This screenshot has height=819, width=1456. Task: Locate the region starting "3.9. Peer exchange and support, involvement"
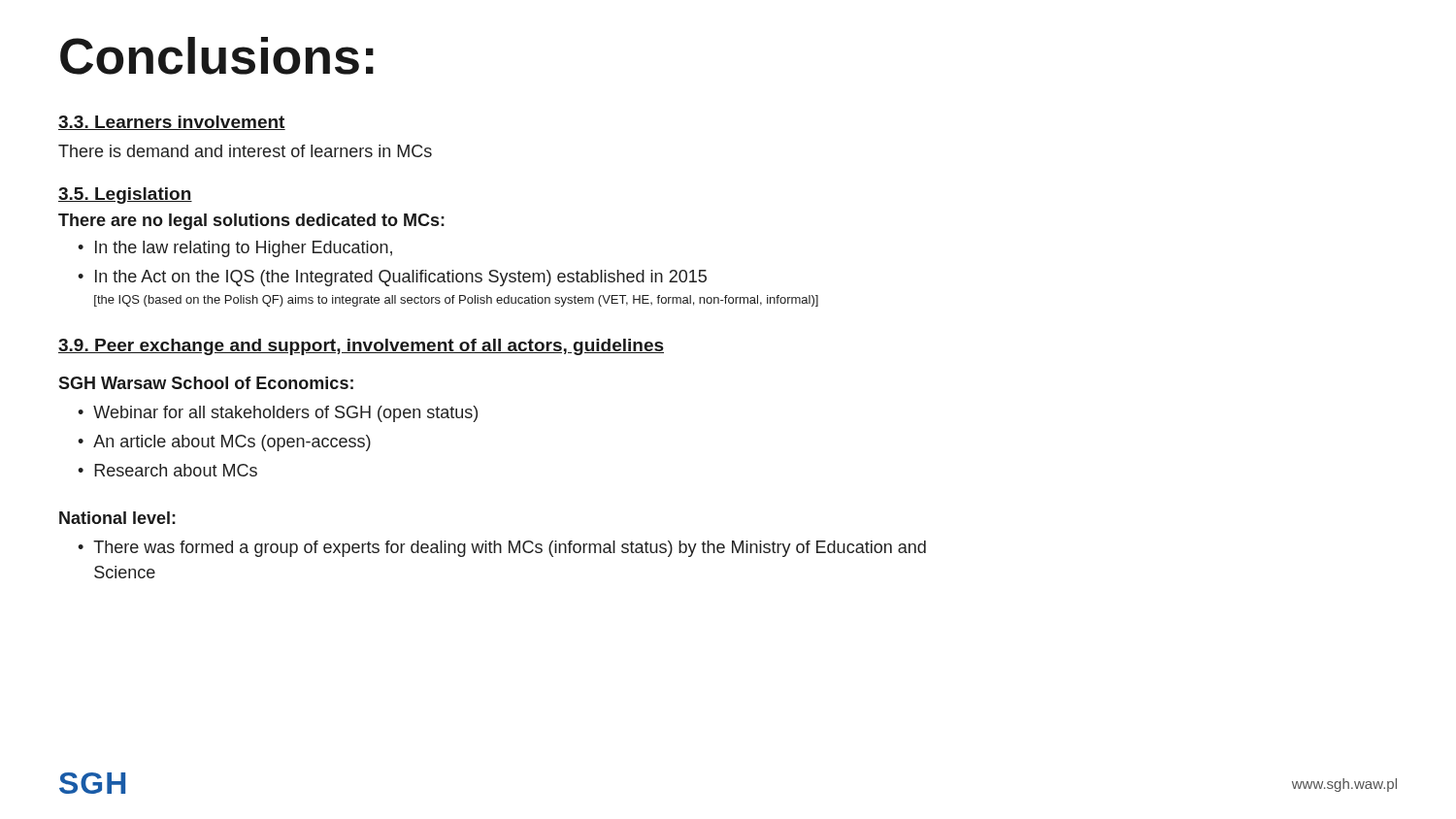[361, 345]
